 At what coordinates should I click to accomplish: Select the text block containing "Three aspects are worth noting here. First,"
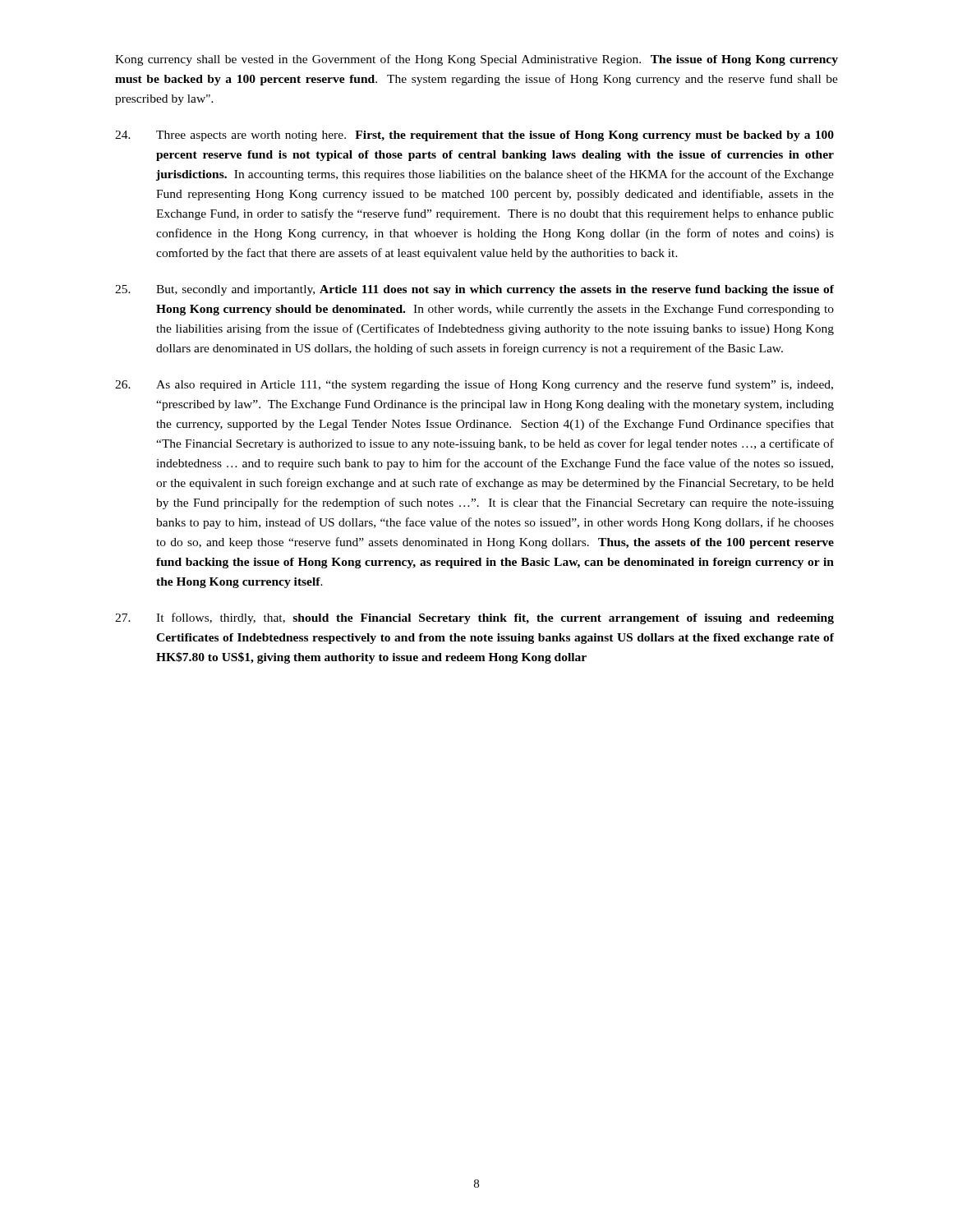(x=474, y=194)
